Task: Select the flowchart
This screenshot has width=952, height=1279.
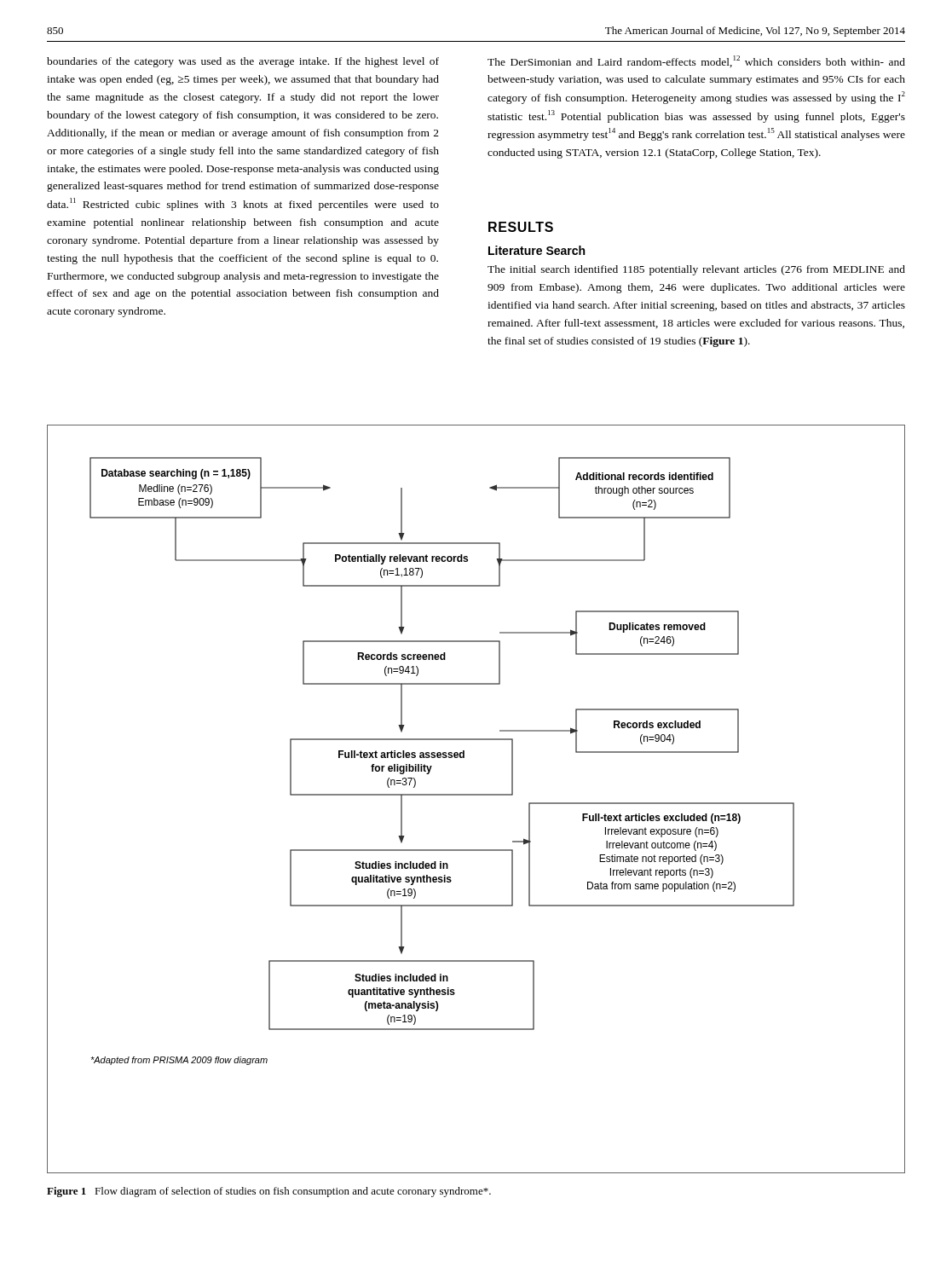Action: pyautogui.click(x=476, y=799)
